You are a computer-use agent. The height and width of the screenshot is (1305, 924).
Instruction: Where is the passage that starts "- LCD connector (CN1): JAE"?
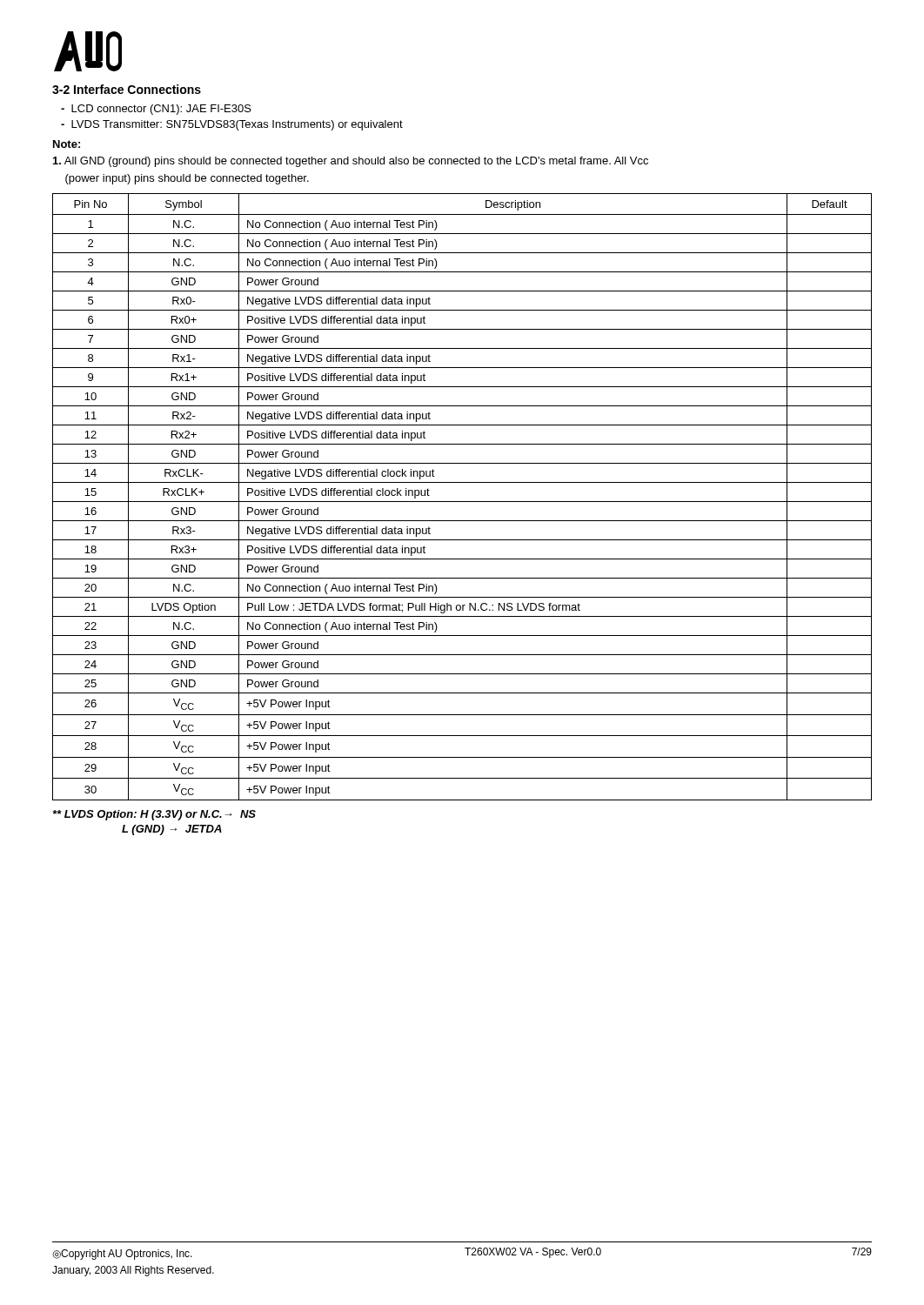pyautogui.click(x=156, y=108)
